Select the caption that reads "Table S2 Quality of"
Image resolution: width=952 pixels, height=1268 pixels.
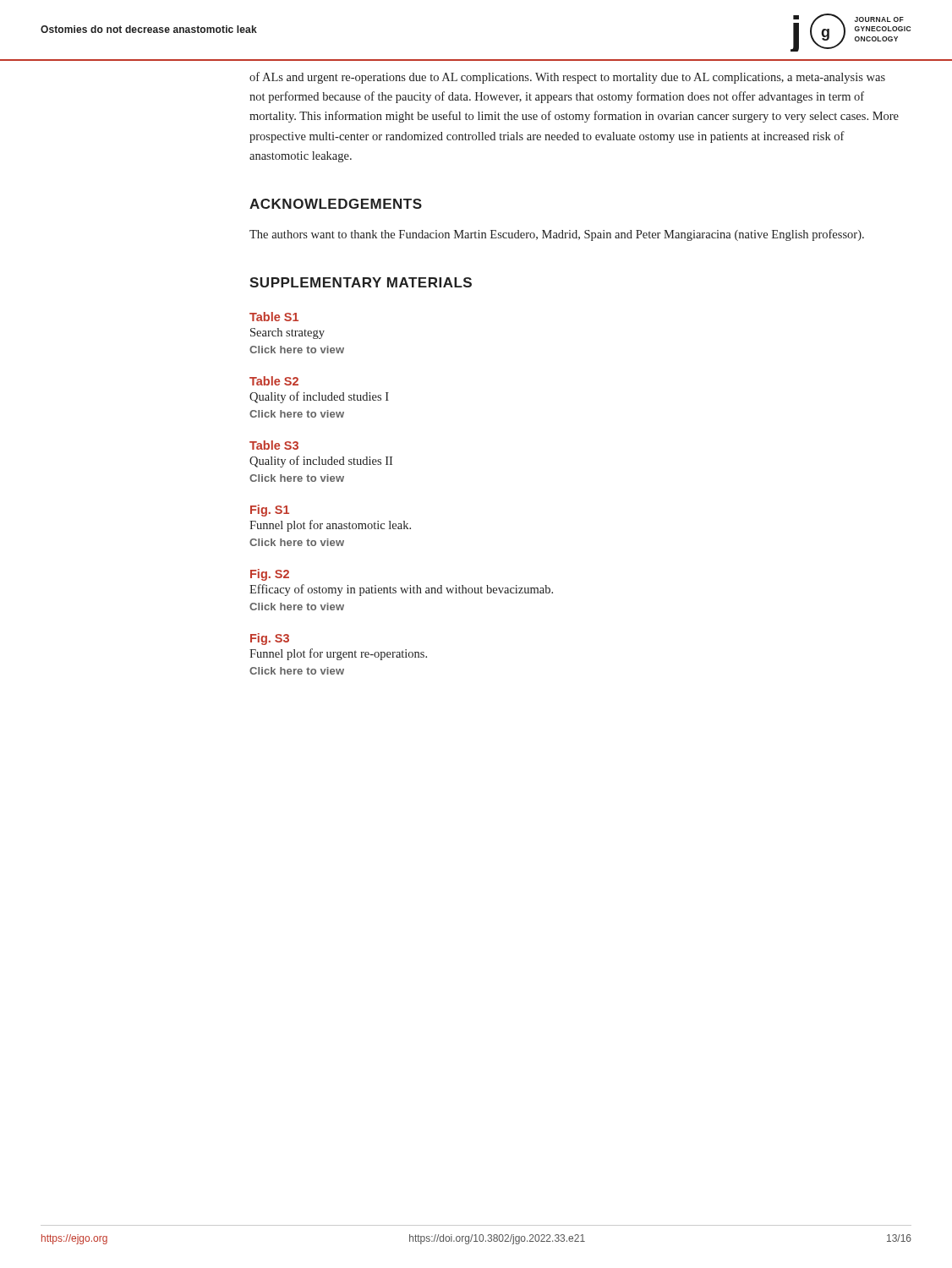274,381
